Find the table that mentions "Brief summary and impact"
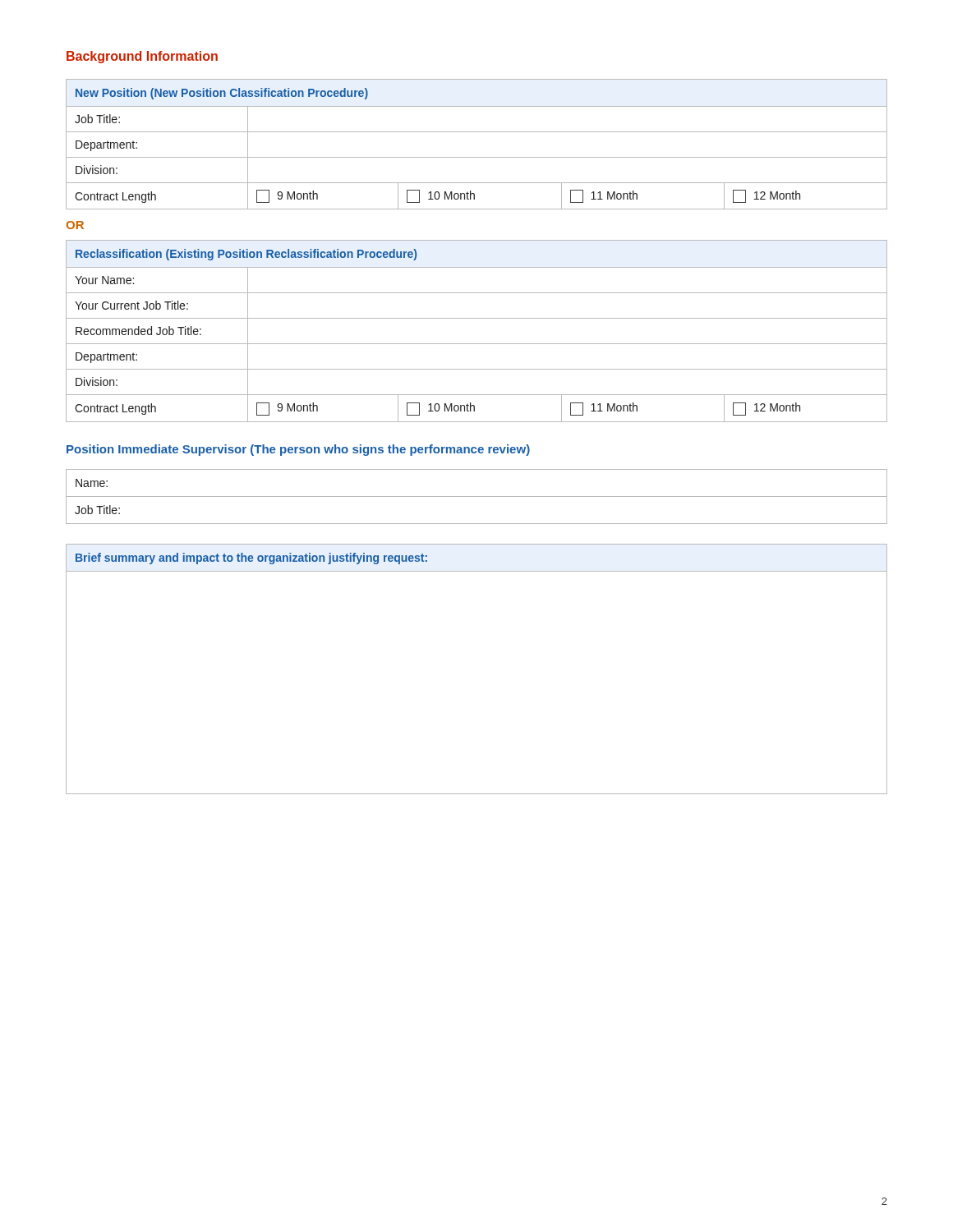 tap(476, 669)
